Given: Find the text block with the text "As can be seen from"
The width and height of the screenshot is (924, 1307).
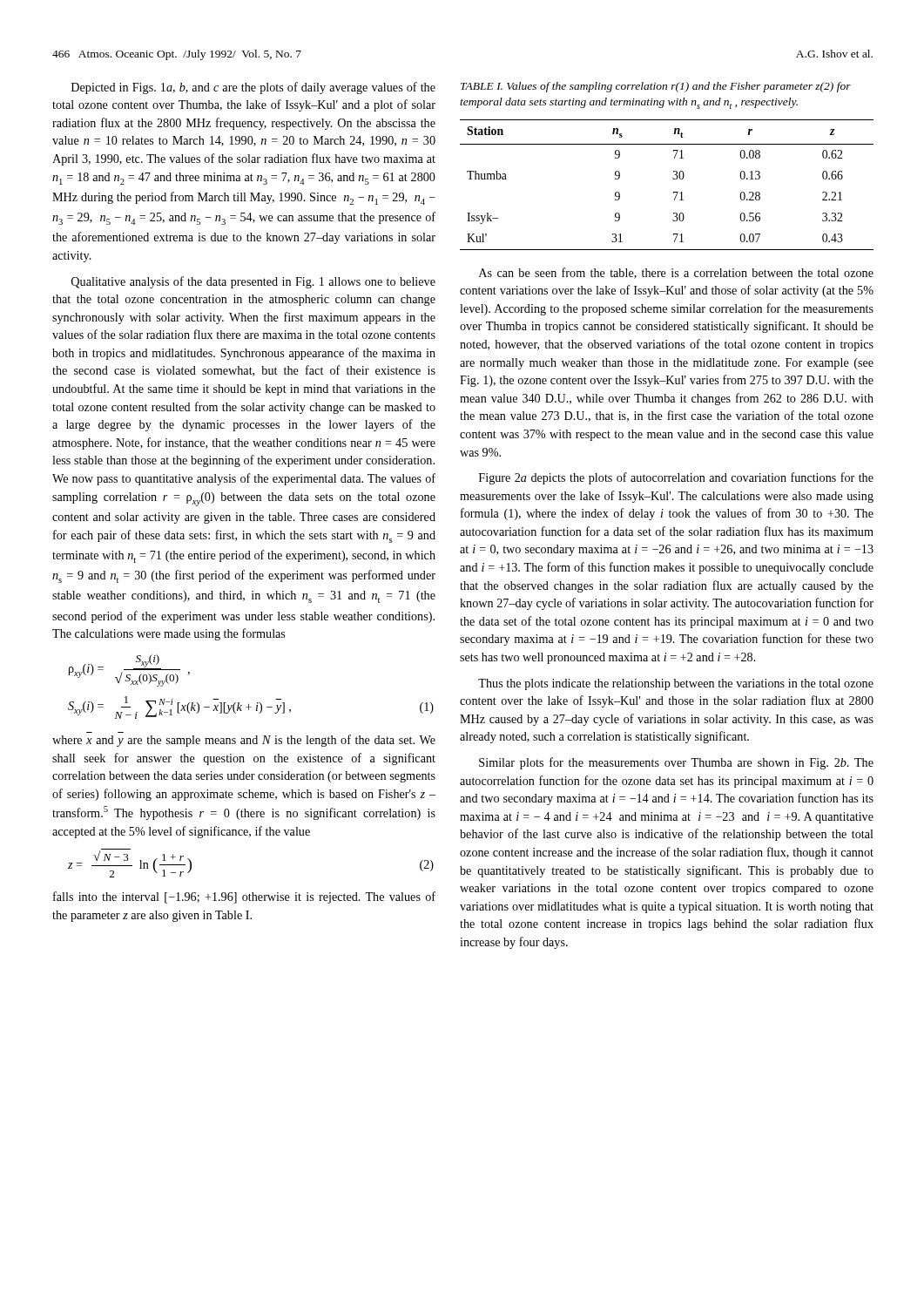Looking at the screenshot, I should (667, 607).
